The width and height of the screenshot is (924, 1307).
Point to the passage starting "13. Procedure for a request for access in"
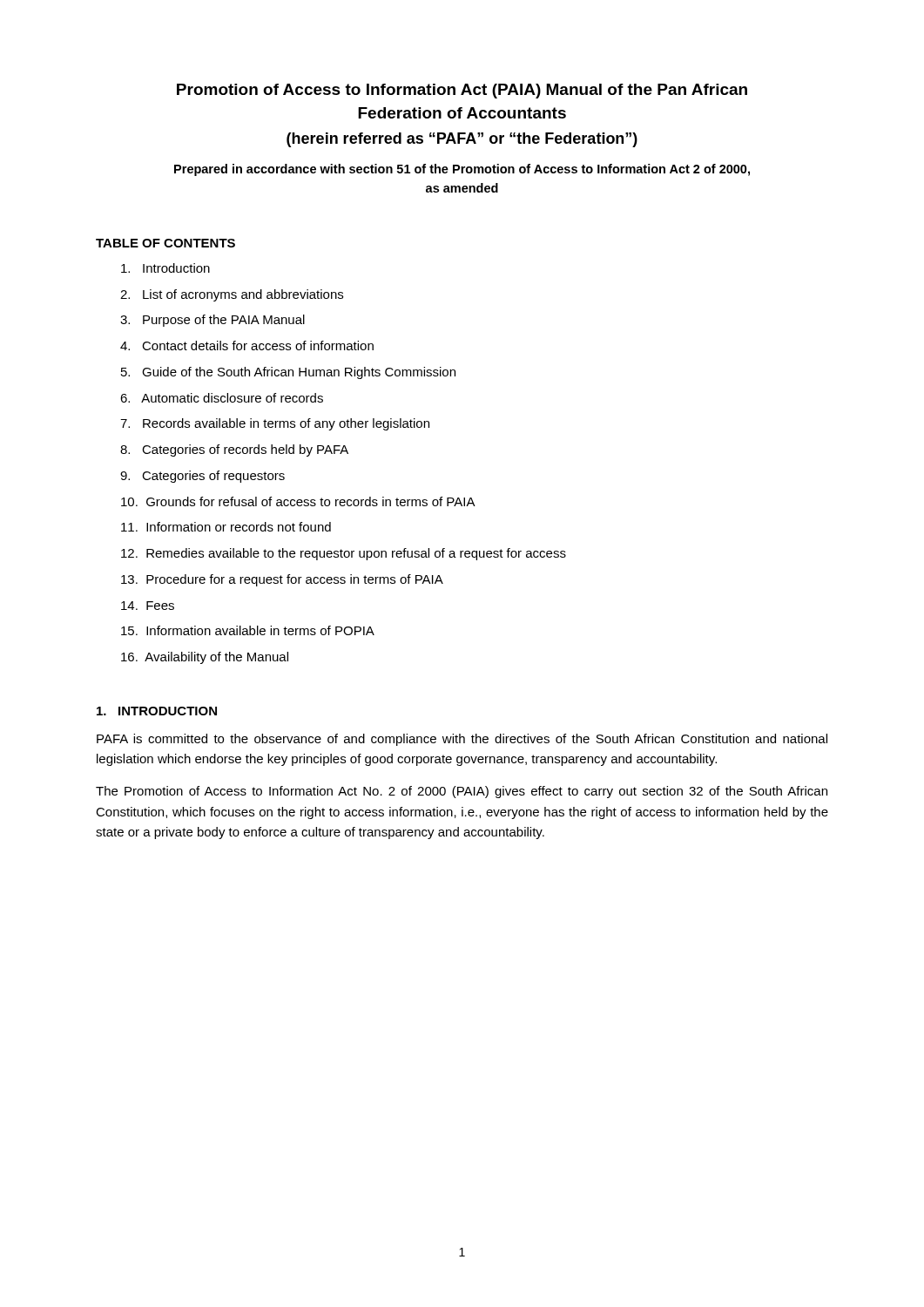click(x=282, y=579)
